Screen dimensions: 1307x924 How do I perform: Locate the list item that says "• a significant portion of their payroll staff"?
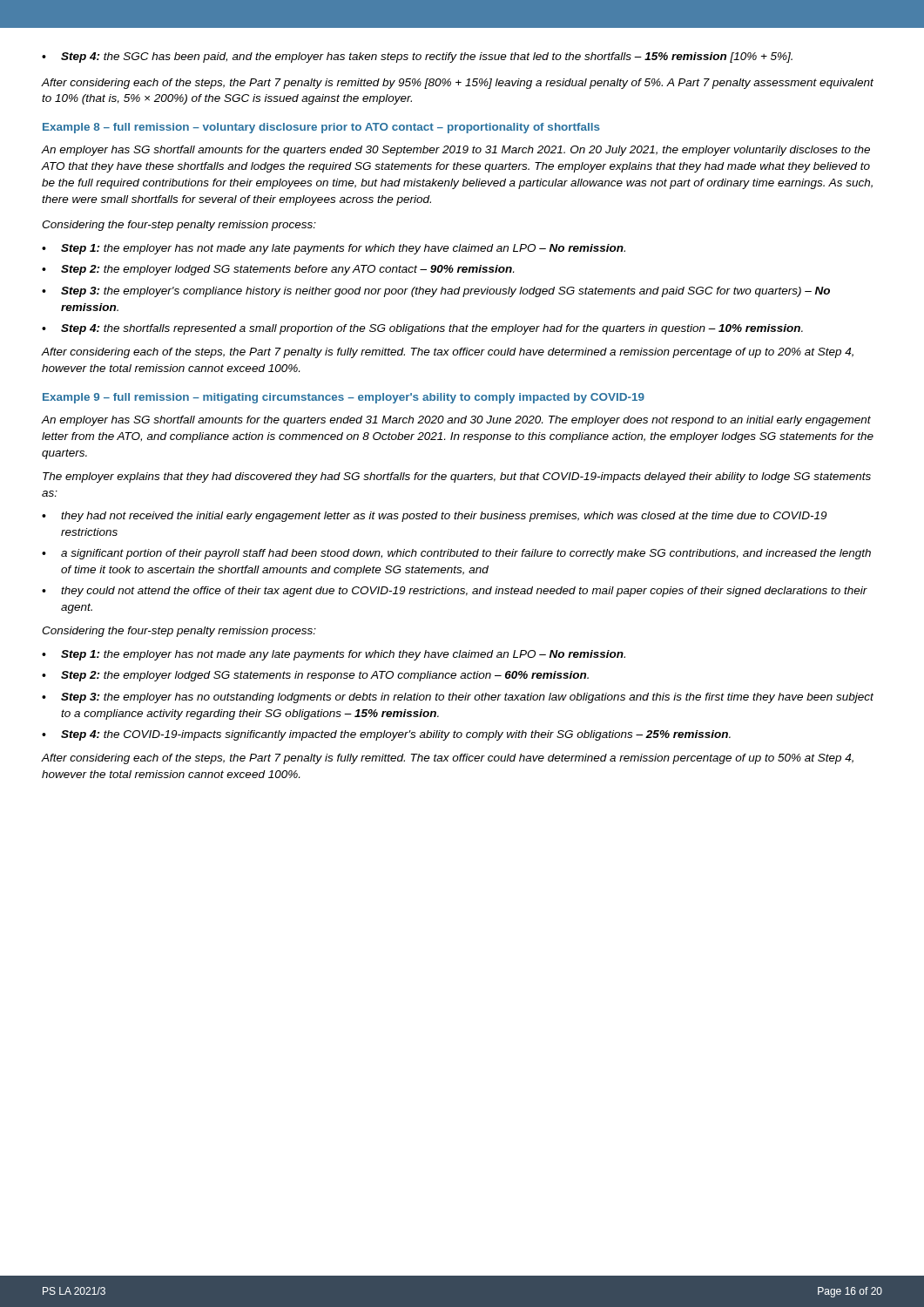(x=462, y=562)
